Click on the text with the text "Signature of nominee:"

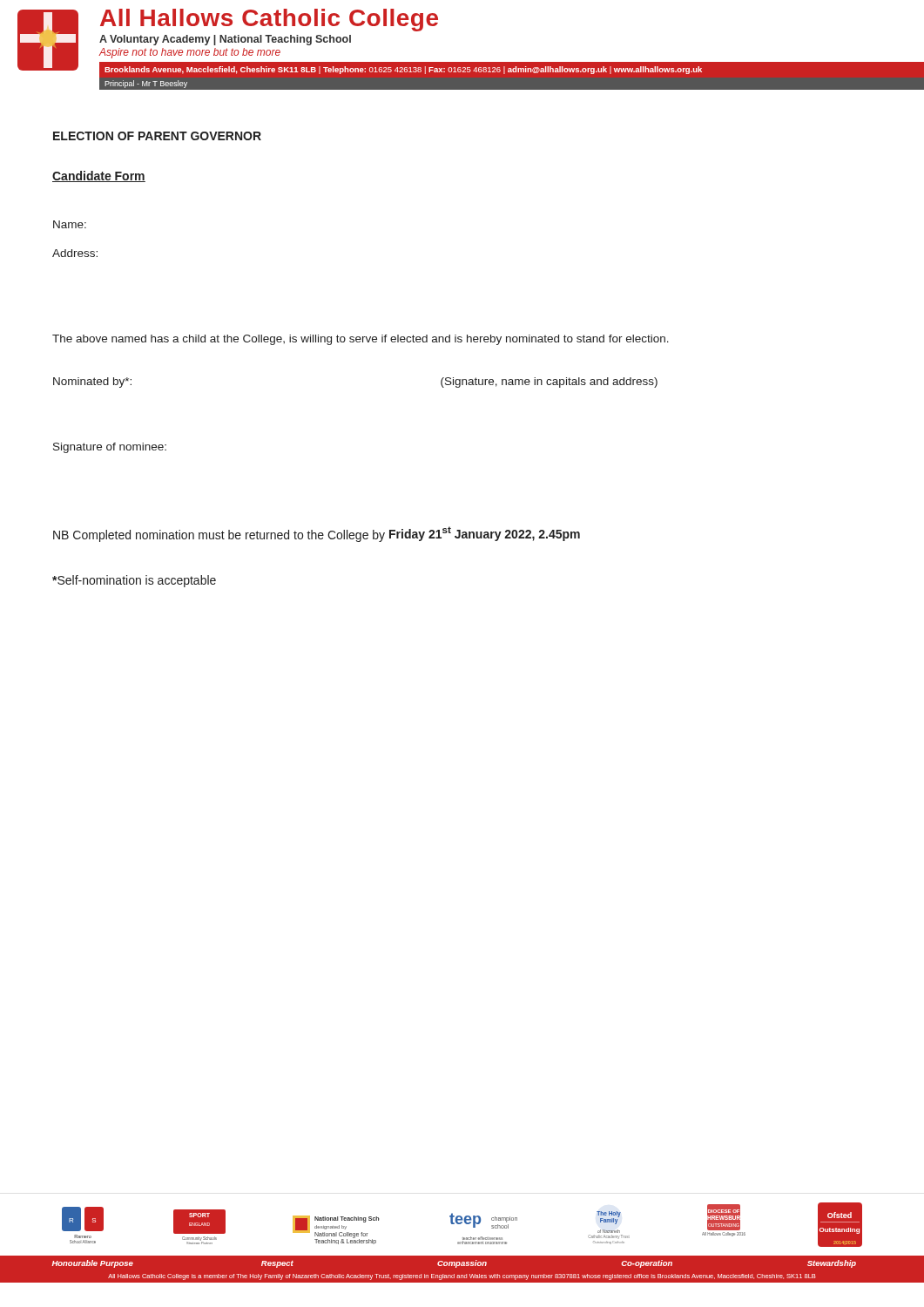click(110, 446)
